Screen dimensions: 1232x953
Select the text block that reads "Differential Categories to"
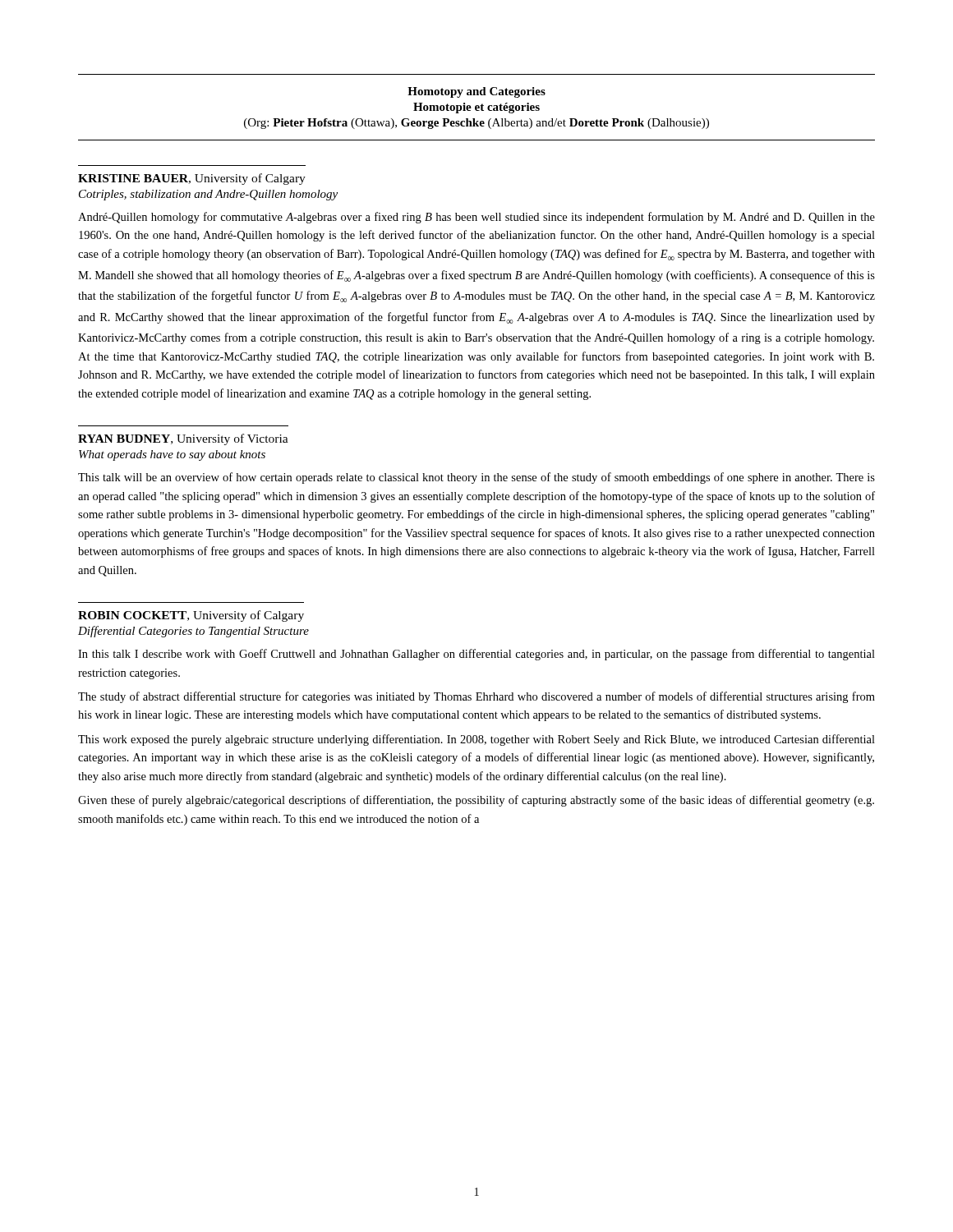tap(193, 631)
